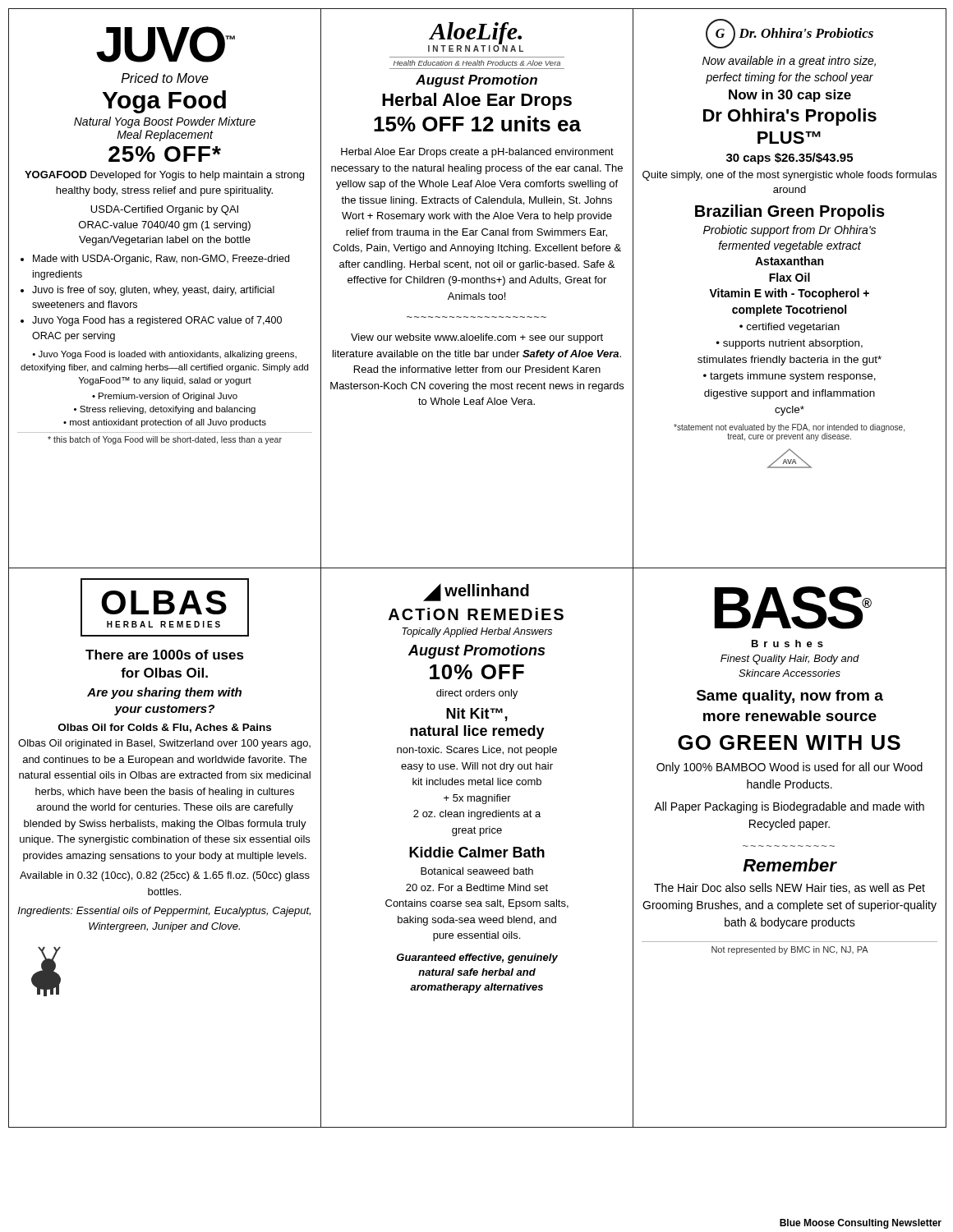The height and width of the screenshot is (1232, 953).
Task: Click on the element starting "USDA-Certified Organic by"
Action: pyautogui.click(x=165, y=224)
